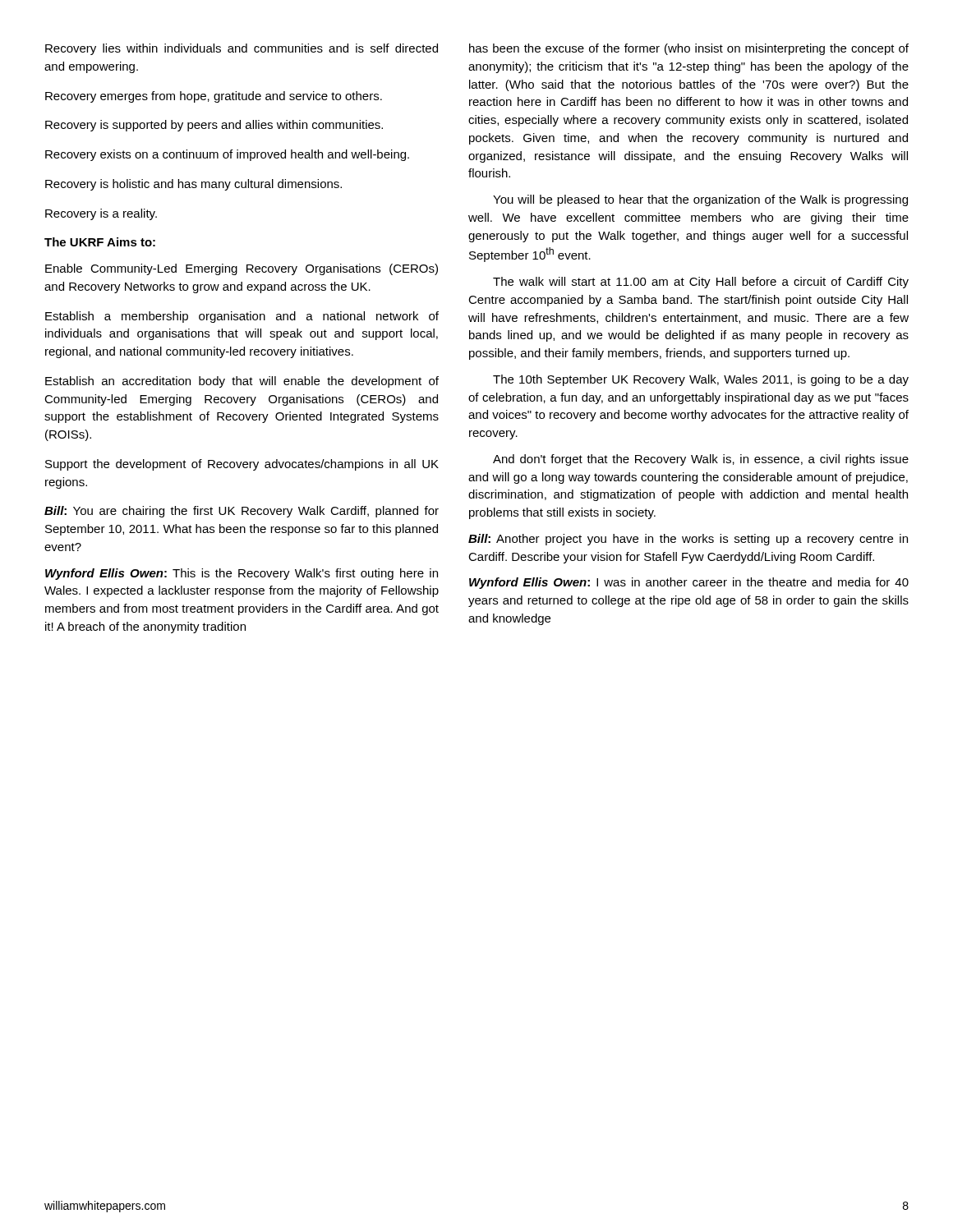The image size is (953, 1232).
Task: Click on the text block that says "Recovery is holistic and has many"
Action: click(194, 183)
